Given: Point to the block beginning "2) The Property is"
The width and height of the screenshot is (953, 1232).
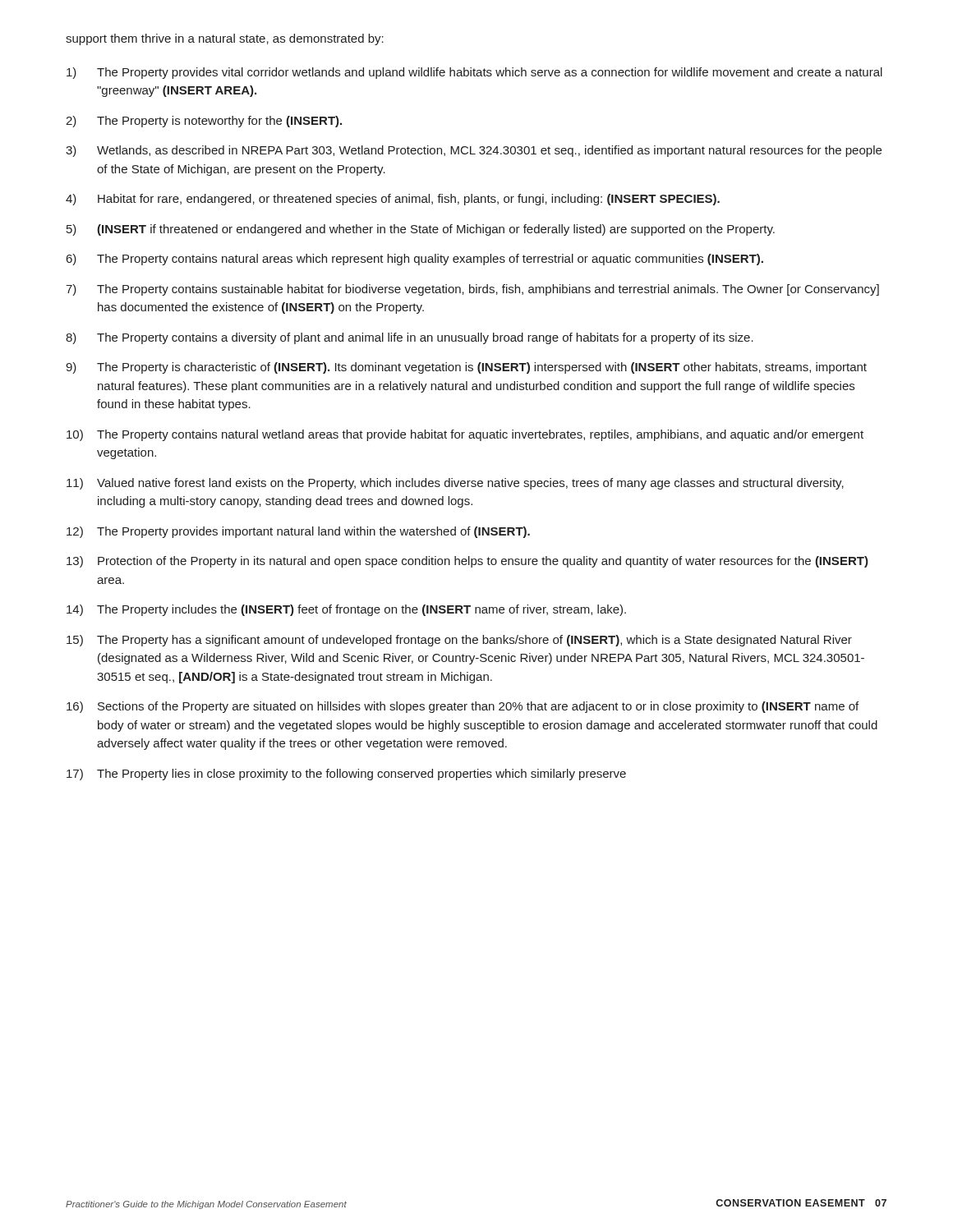Looking at the screenshot, I should point(204,122).
